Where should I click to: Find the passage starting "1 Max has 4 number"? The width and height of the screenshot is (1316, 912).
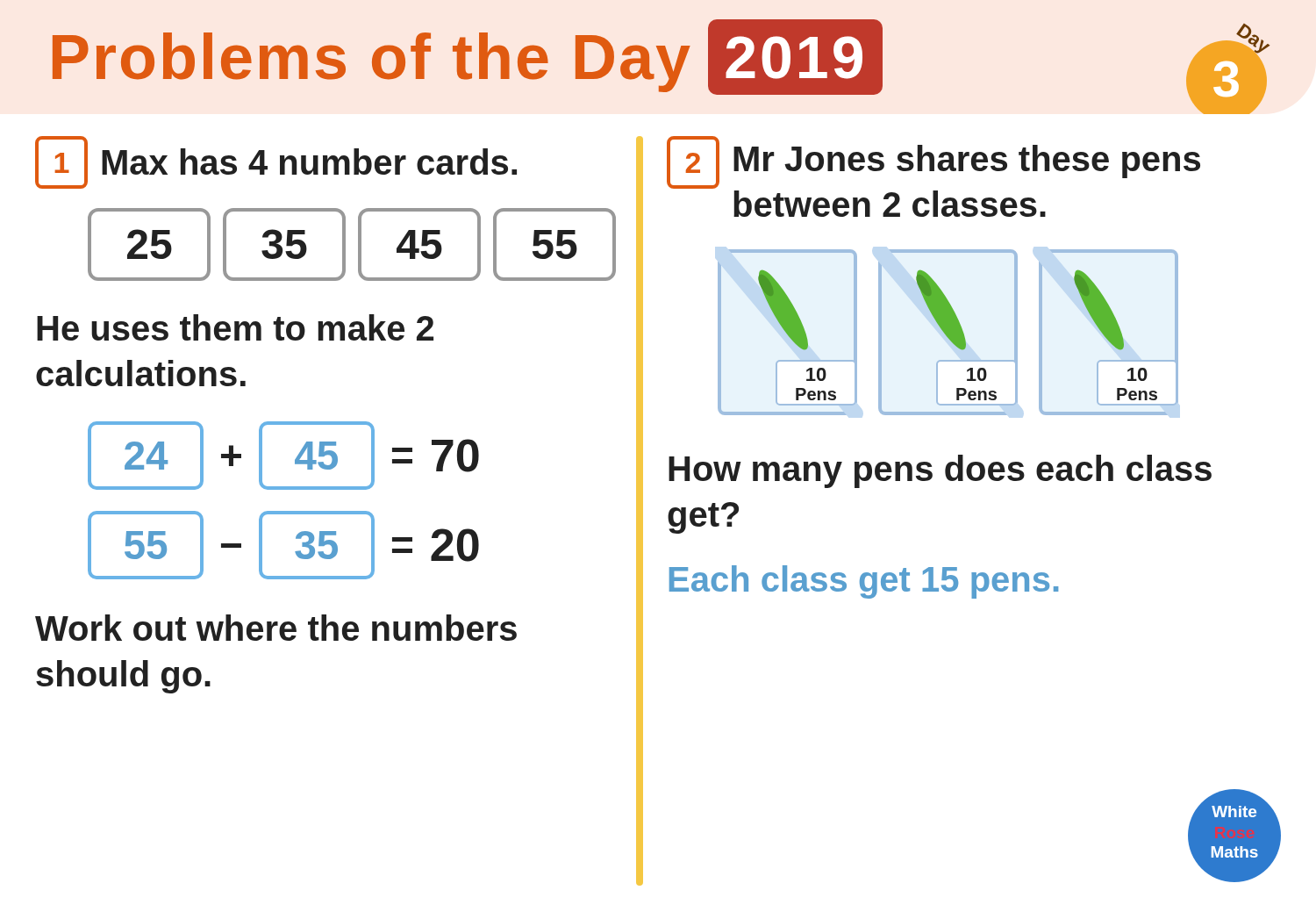(277, 162)
